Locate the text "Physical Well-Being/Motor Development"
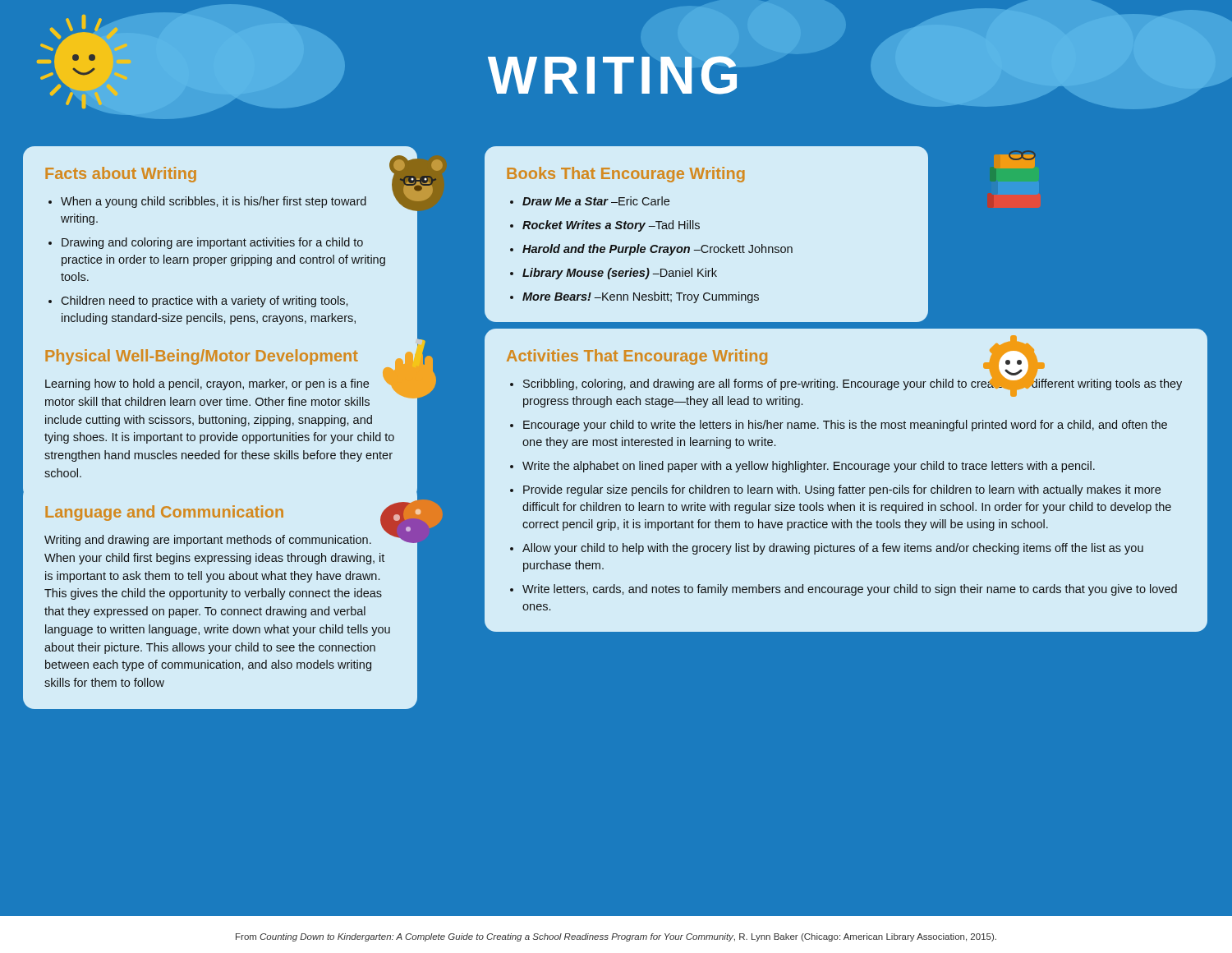The width and height of the screenshot is (1232, 953). pyautogui.click(x=201, y=356)
